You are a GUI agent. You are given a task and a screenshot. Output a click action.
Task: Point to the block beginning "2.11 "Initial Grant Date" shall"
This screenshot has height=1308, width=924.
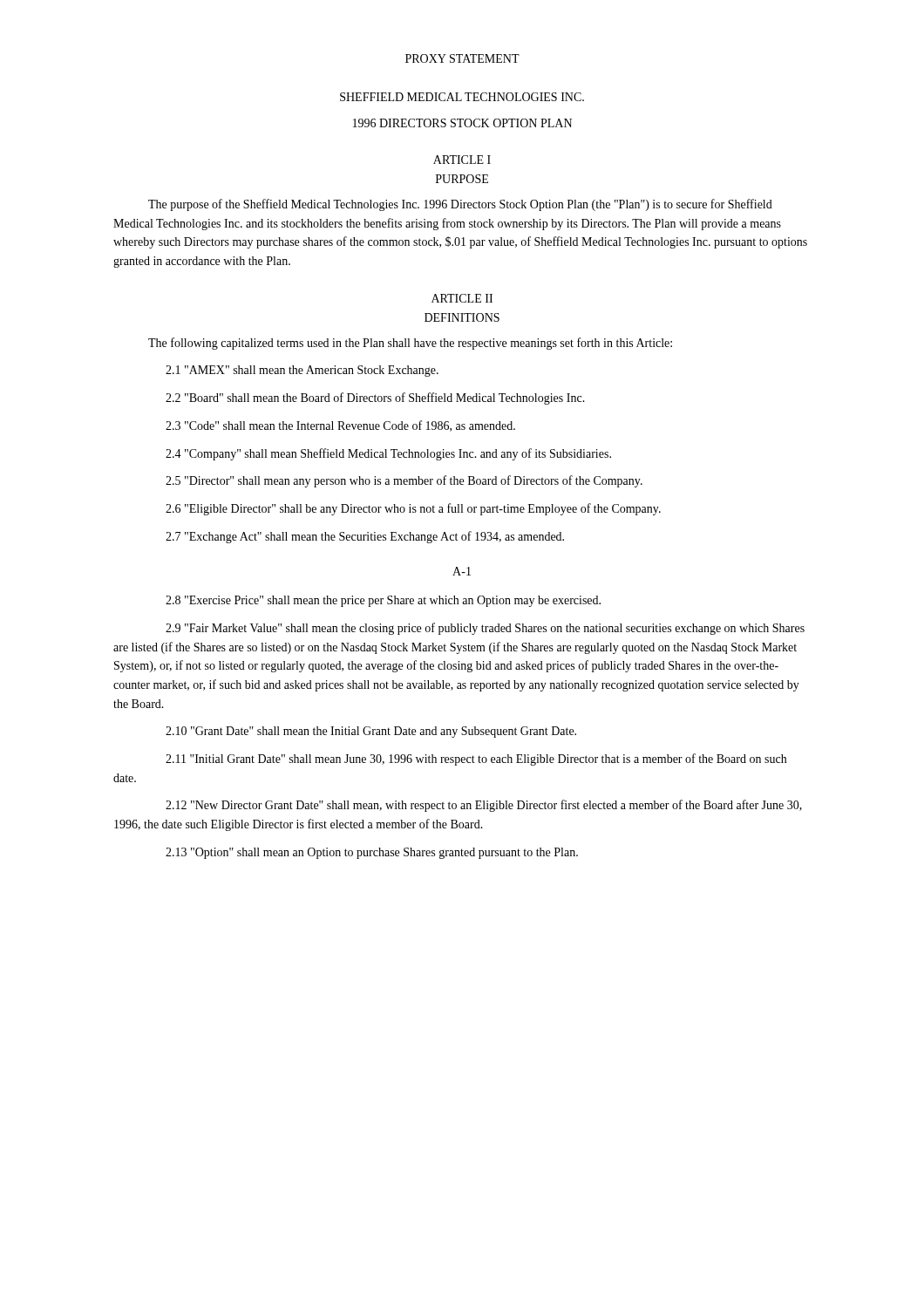(x=450, y=769)
